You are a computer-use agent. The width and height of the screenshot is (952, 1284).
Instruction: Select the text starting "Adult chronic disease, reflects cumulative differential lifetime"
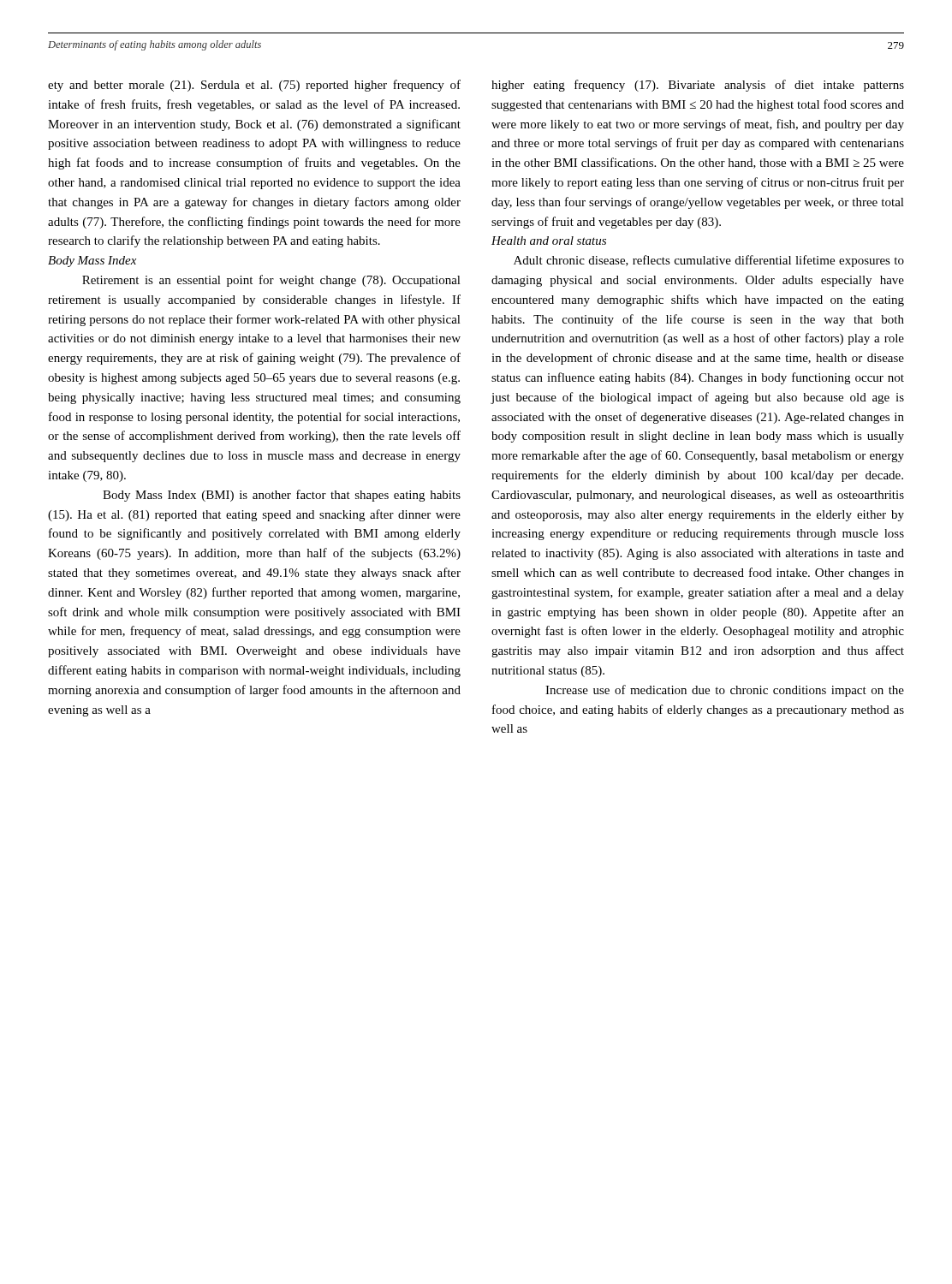[x=698, y=466]
